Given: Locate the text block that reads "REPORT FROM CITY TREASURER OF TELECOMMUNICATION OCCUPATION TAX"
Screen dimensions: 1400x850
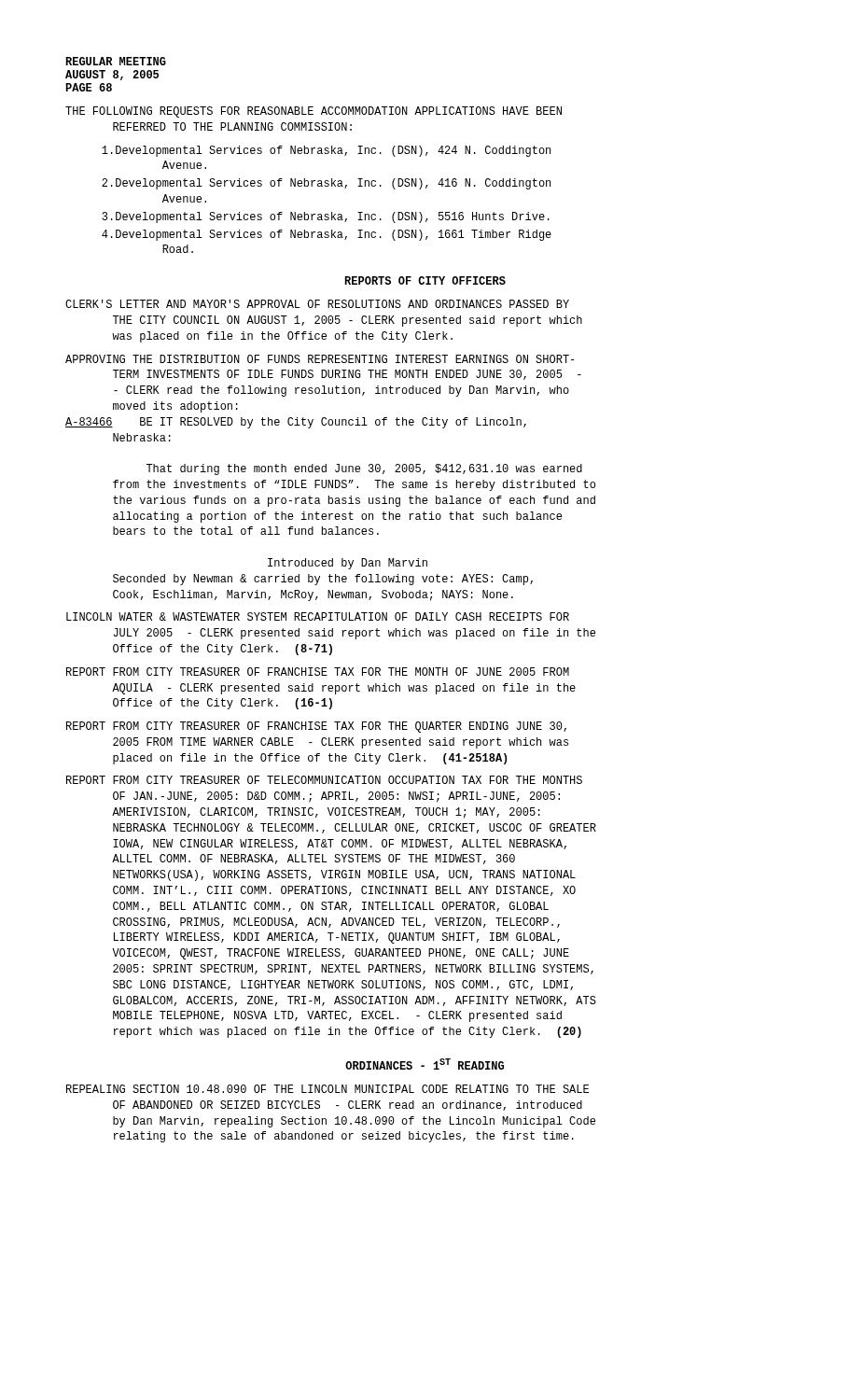Looking at the screenshot, I should tap(331, 907).
